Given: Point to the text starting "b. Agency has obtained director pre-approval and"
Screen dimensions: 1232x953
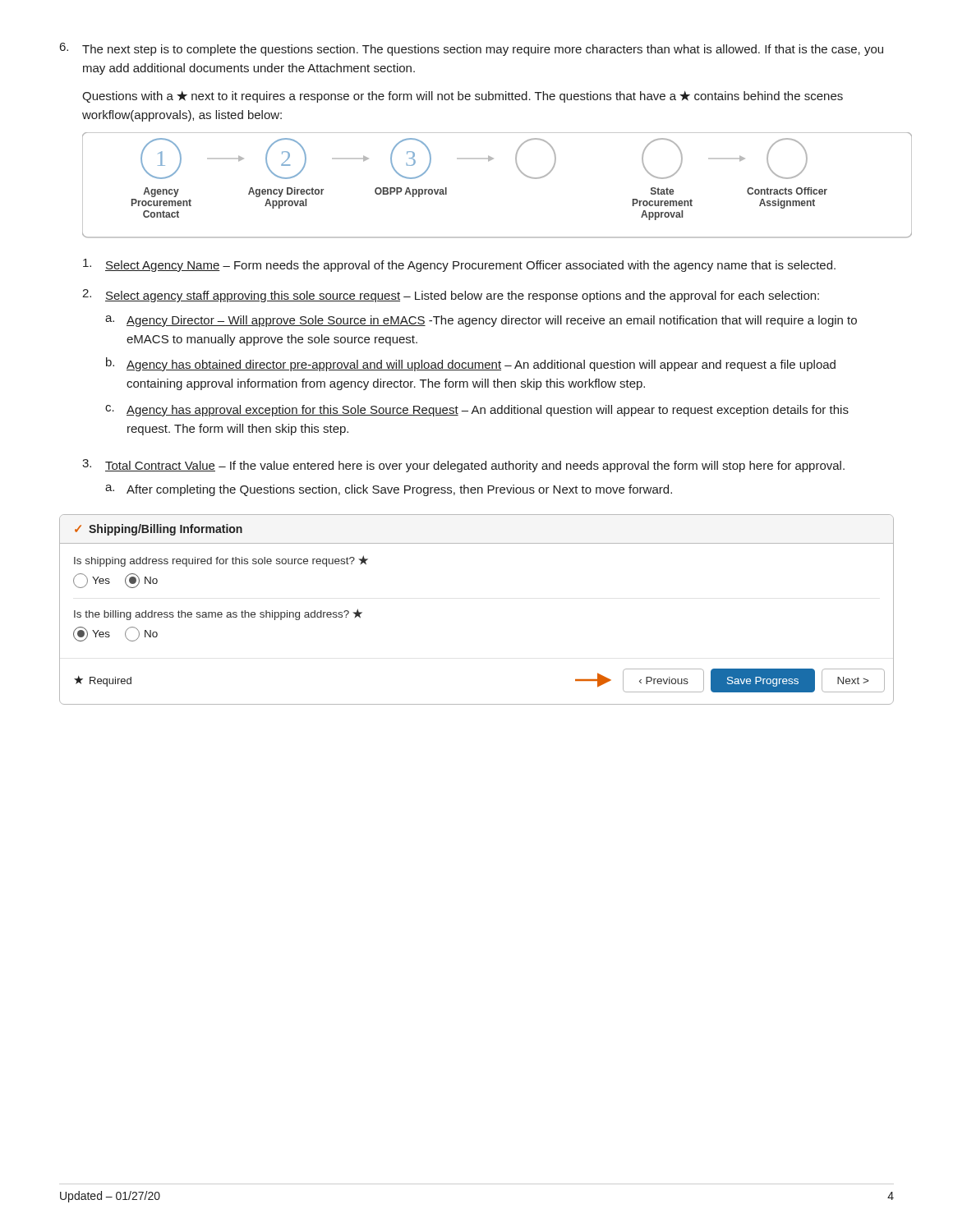Looking at the screenshot, I should [x=499, y=374].
